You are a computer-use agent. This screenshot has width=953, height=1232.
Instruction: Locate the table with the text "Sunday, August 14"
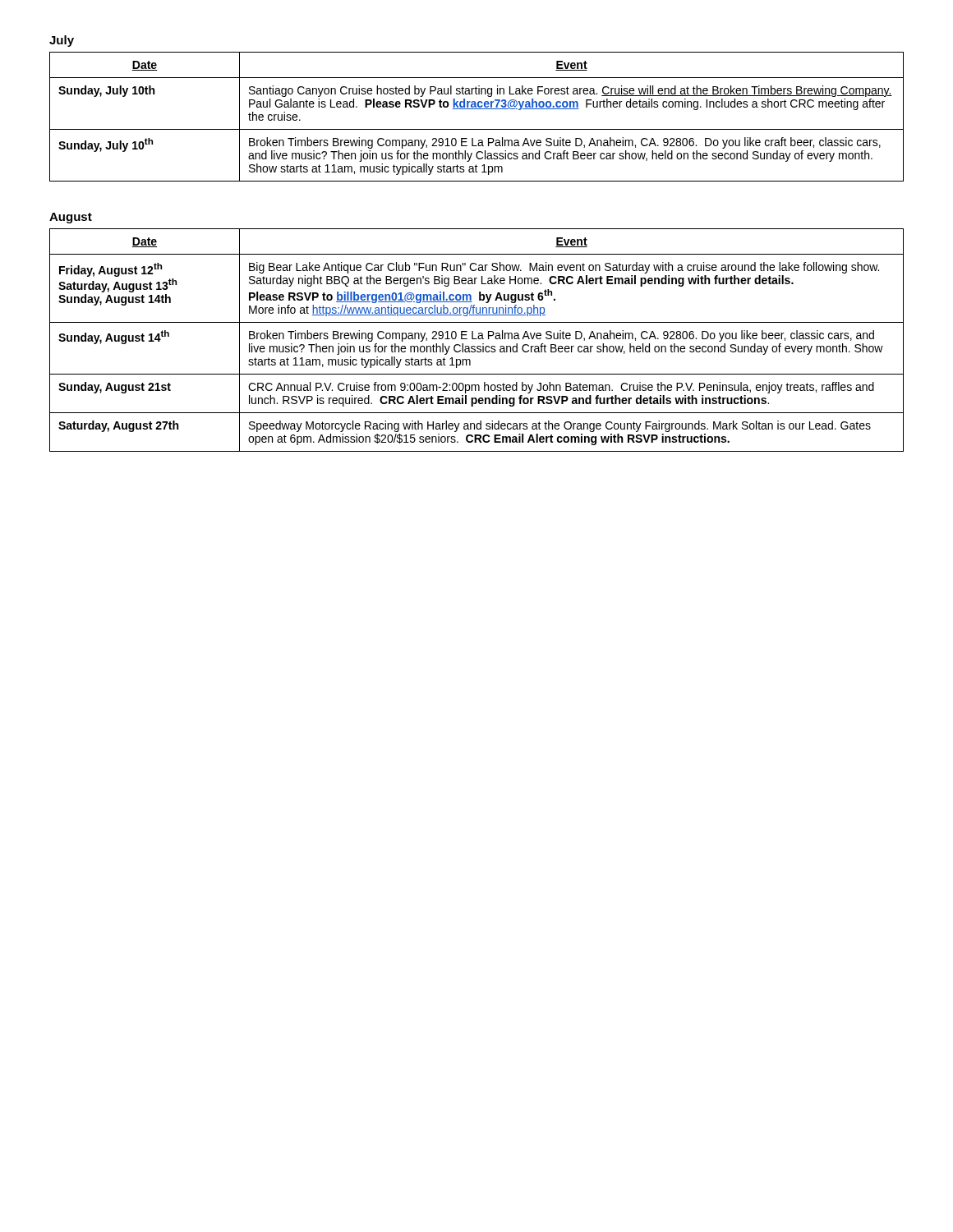pos(476,340)
